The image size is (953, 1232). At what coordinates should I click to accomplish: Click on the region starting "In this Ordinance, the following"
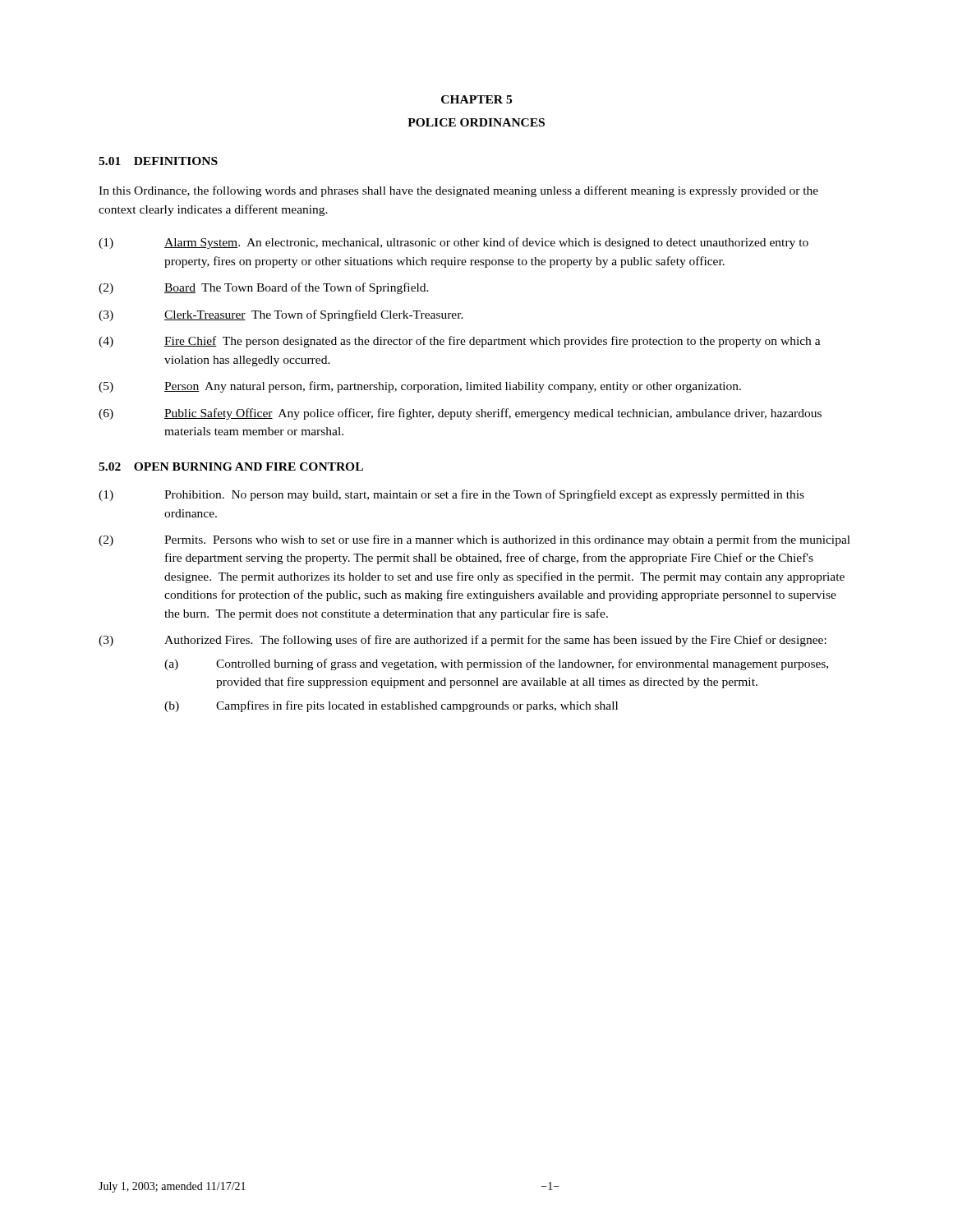[x=458, y=200]
